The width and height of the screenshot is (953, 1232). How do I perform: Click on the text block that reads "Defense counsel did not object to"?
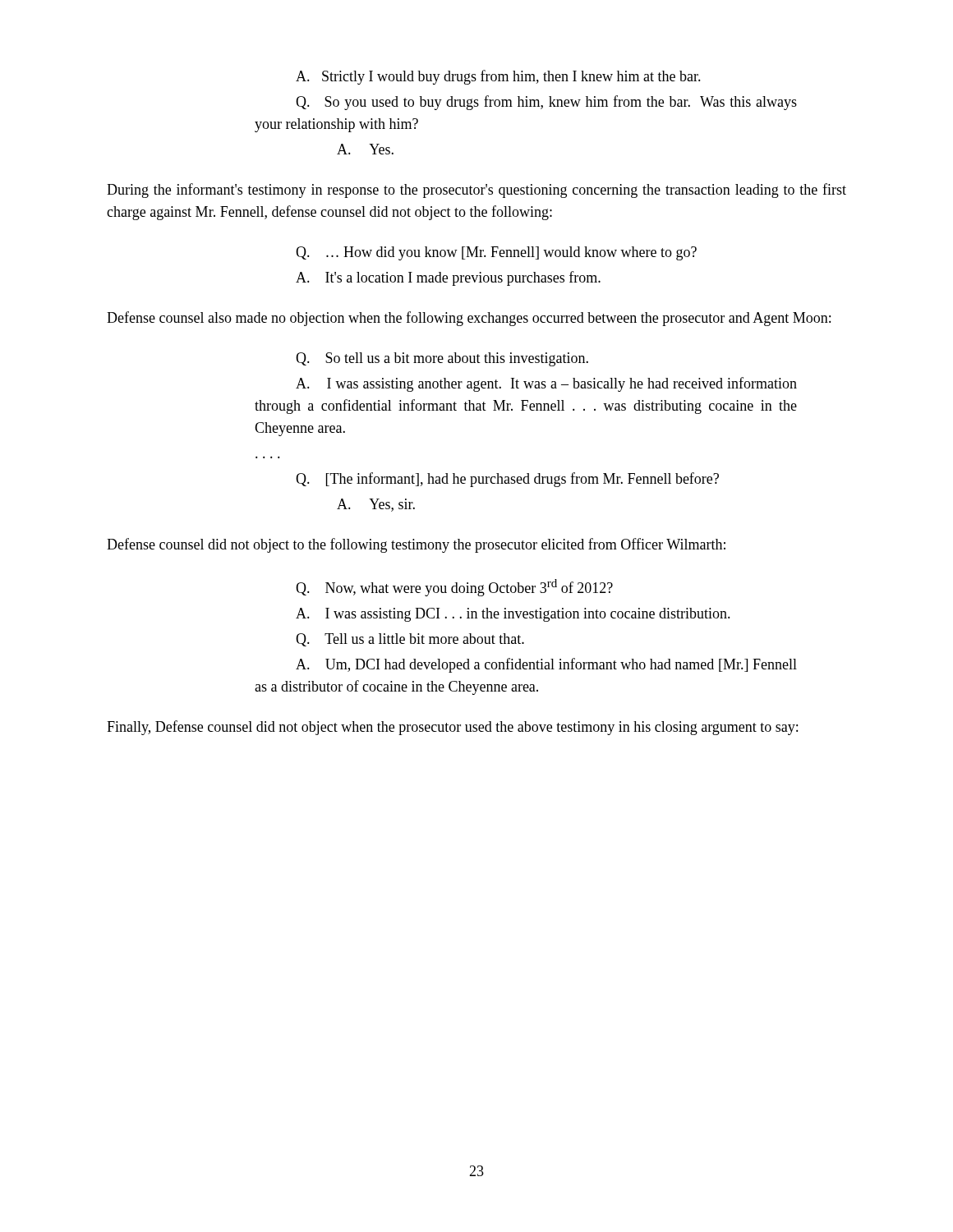point(417,545)
